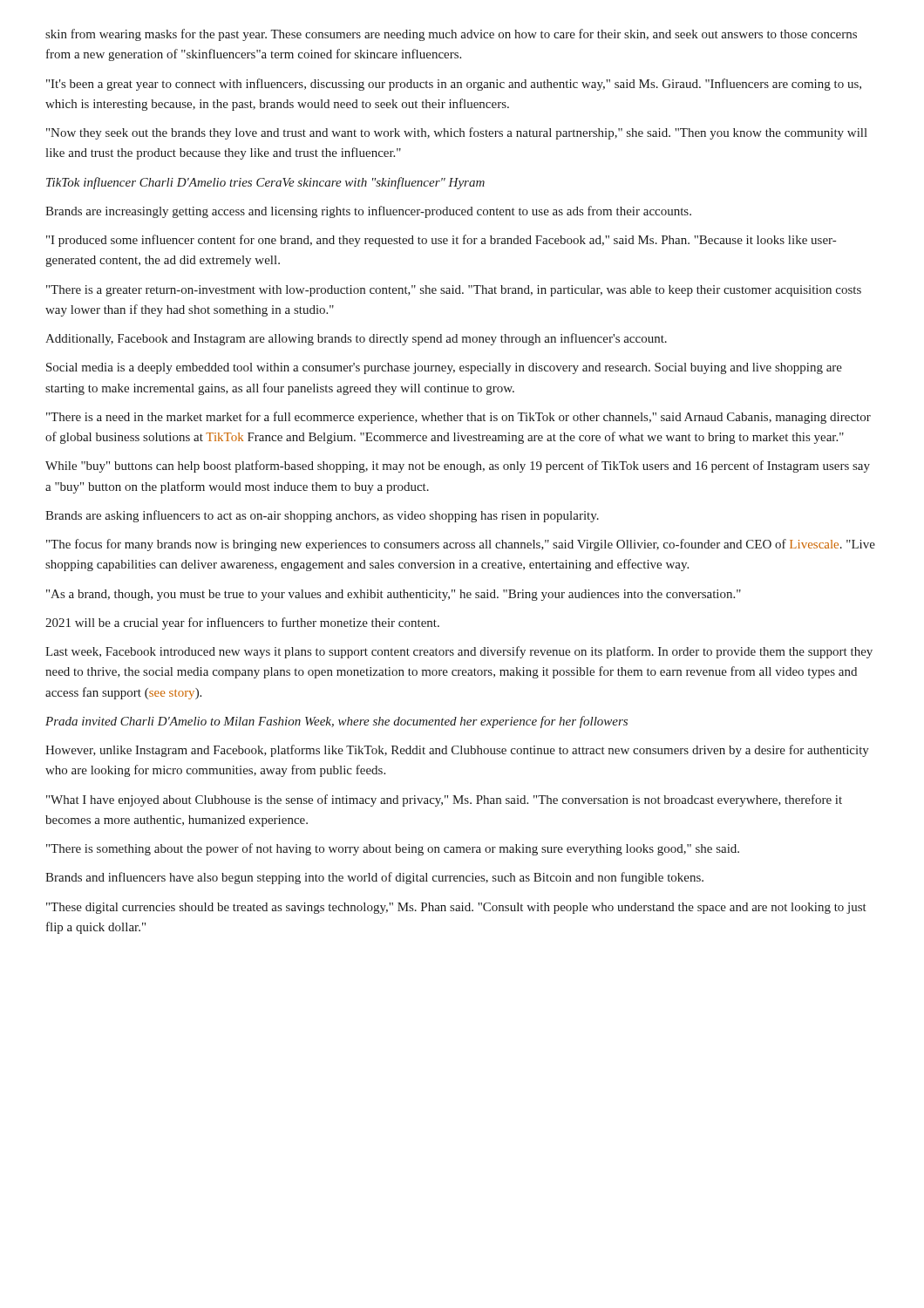Locate the text block that says ""It's been a great year"

click(x=454, y=93)
